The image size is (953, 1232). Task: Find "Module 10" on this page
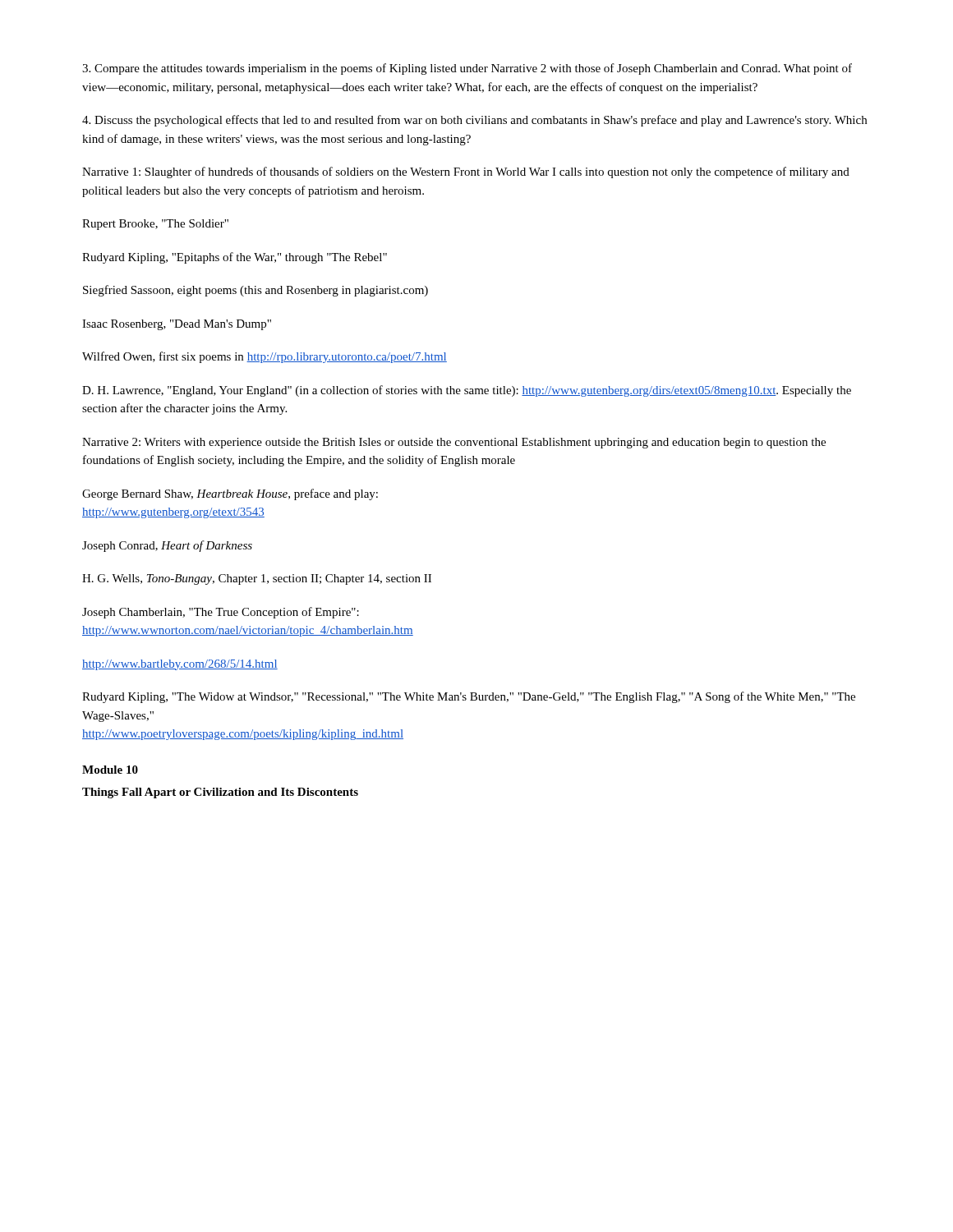pyautogui.click(x=110, y=769)
